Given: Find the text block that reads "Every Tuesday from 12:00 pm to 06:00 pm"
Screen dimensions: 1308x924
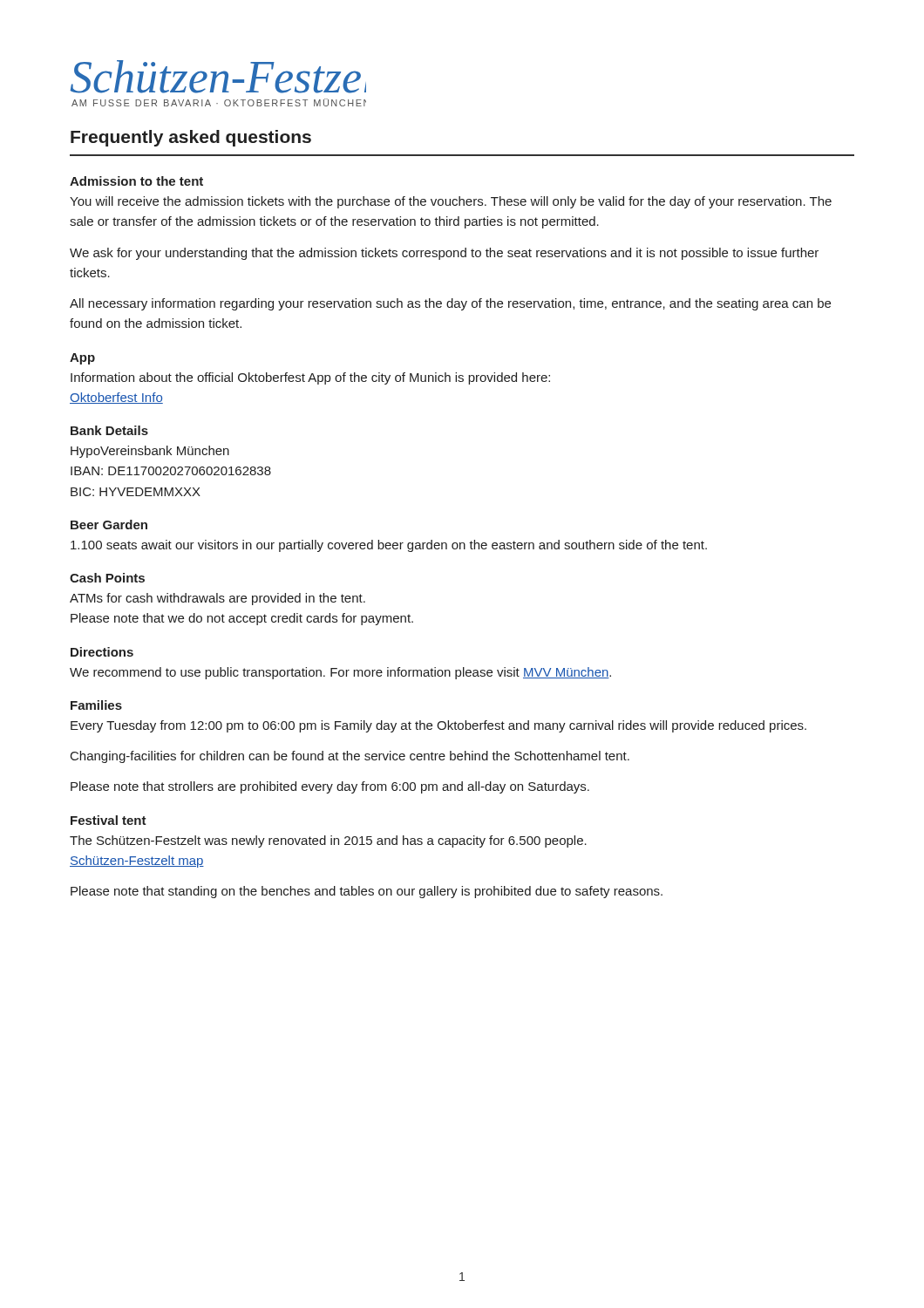Looking at the screenshot, I should pyautogui.click(x=439, y=725).
